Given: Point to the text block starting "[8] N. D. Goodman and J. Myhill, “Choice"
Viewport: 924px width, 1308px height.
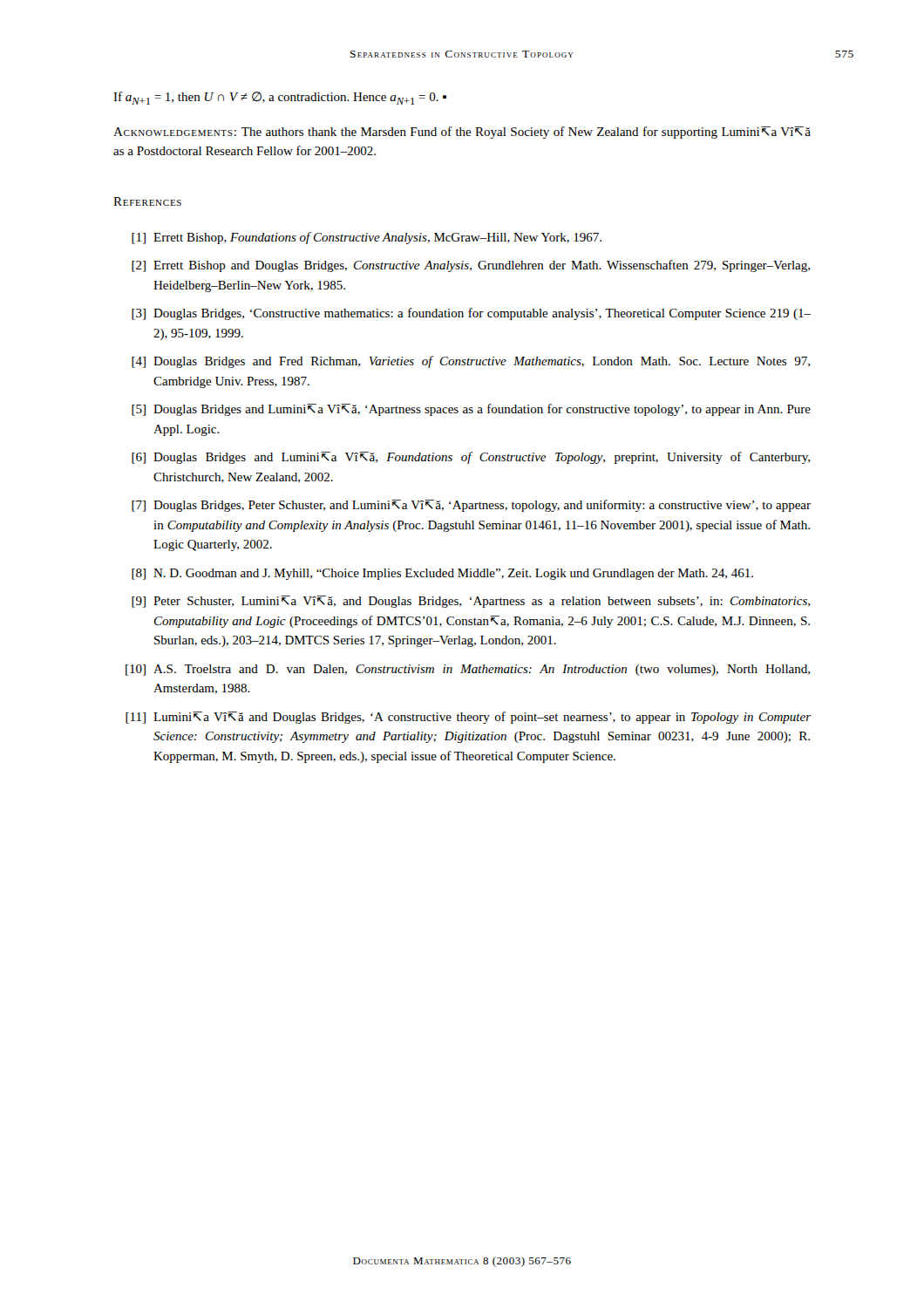Looking at the screenshot, I should [x=462, y=573].
